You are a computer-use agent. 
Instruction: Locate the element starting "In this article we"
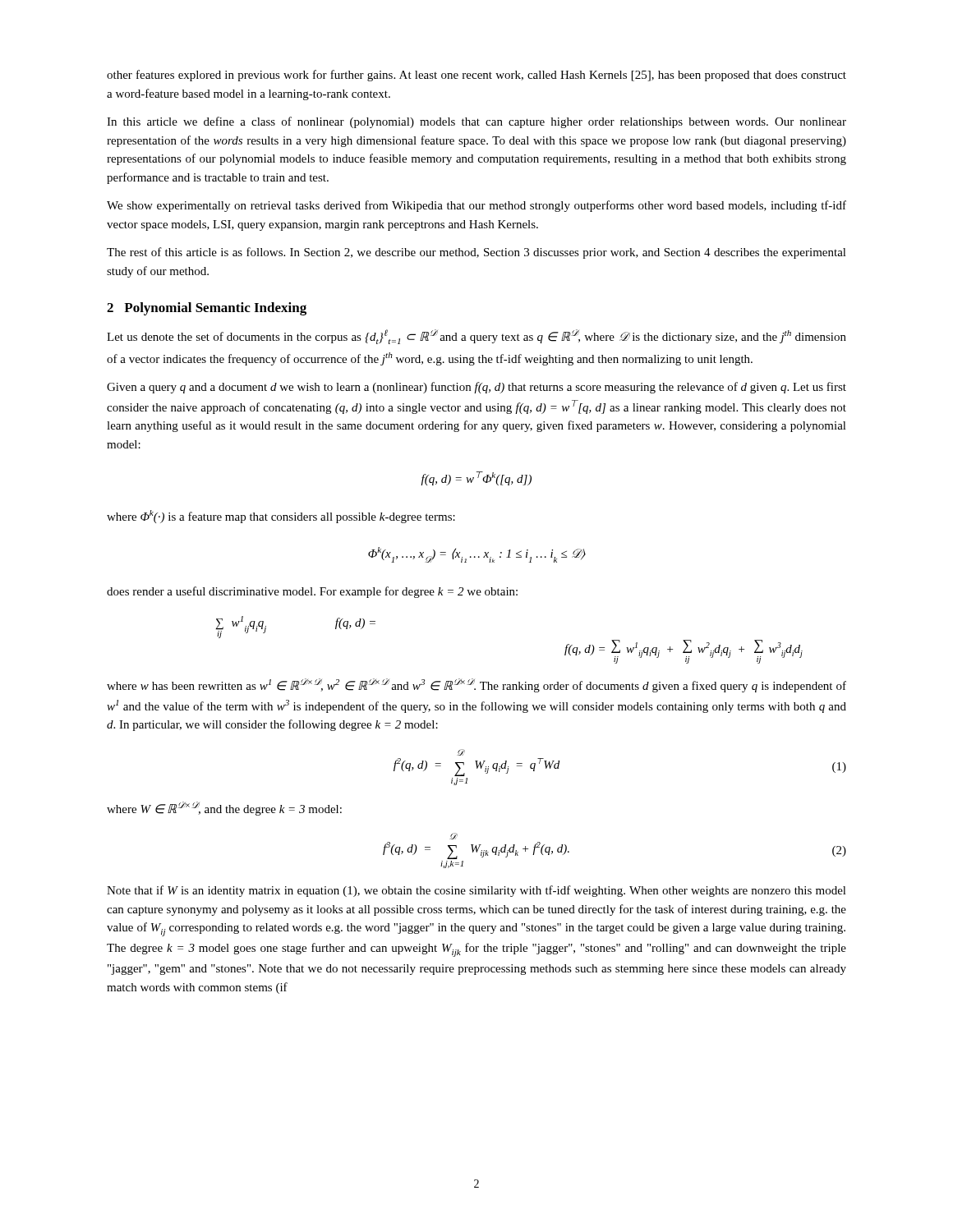(x=476, y=149)
